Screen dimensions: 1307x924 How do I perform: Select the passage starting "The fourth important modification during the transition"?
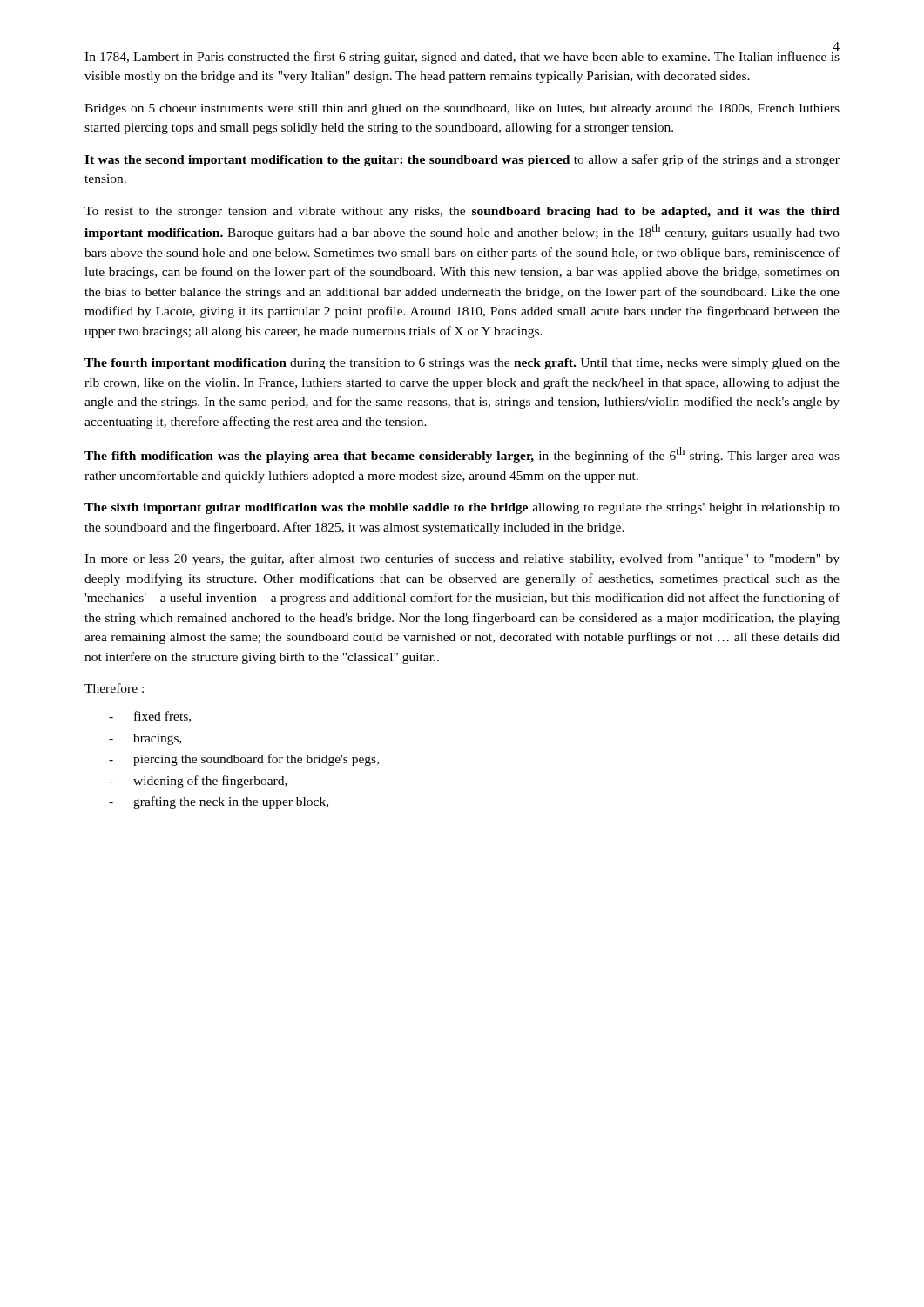click(x=462, y=392)
